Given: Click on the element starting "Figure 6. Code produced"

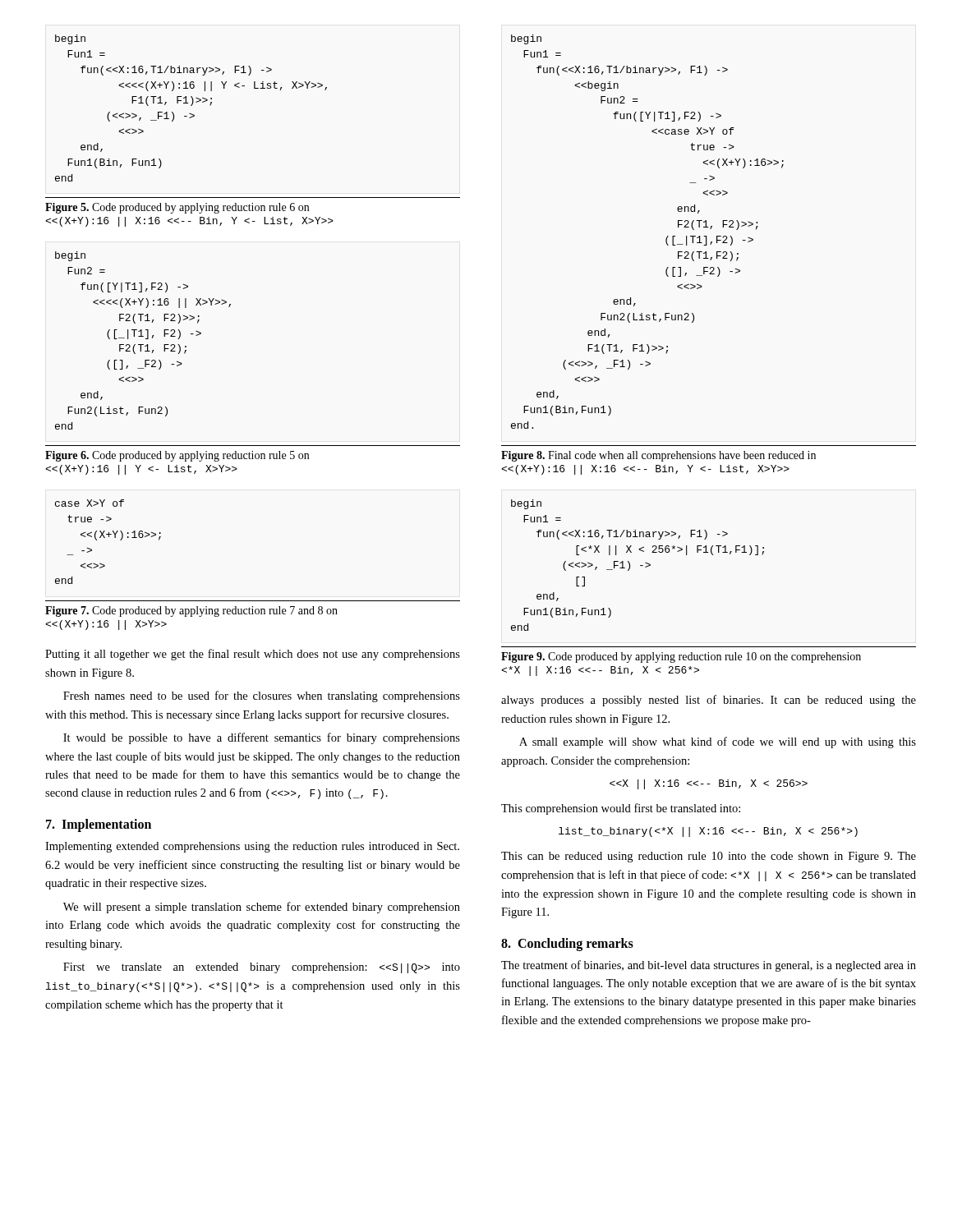Looking at the screenshot, I should click(177, 463).
